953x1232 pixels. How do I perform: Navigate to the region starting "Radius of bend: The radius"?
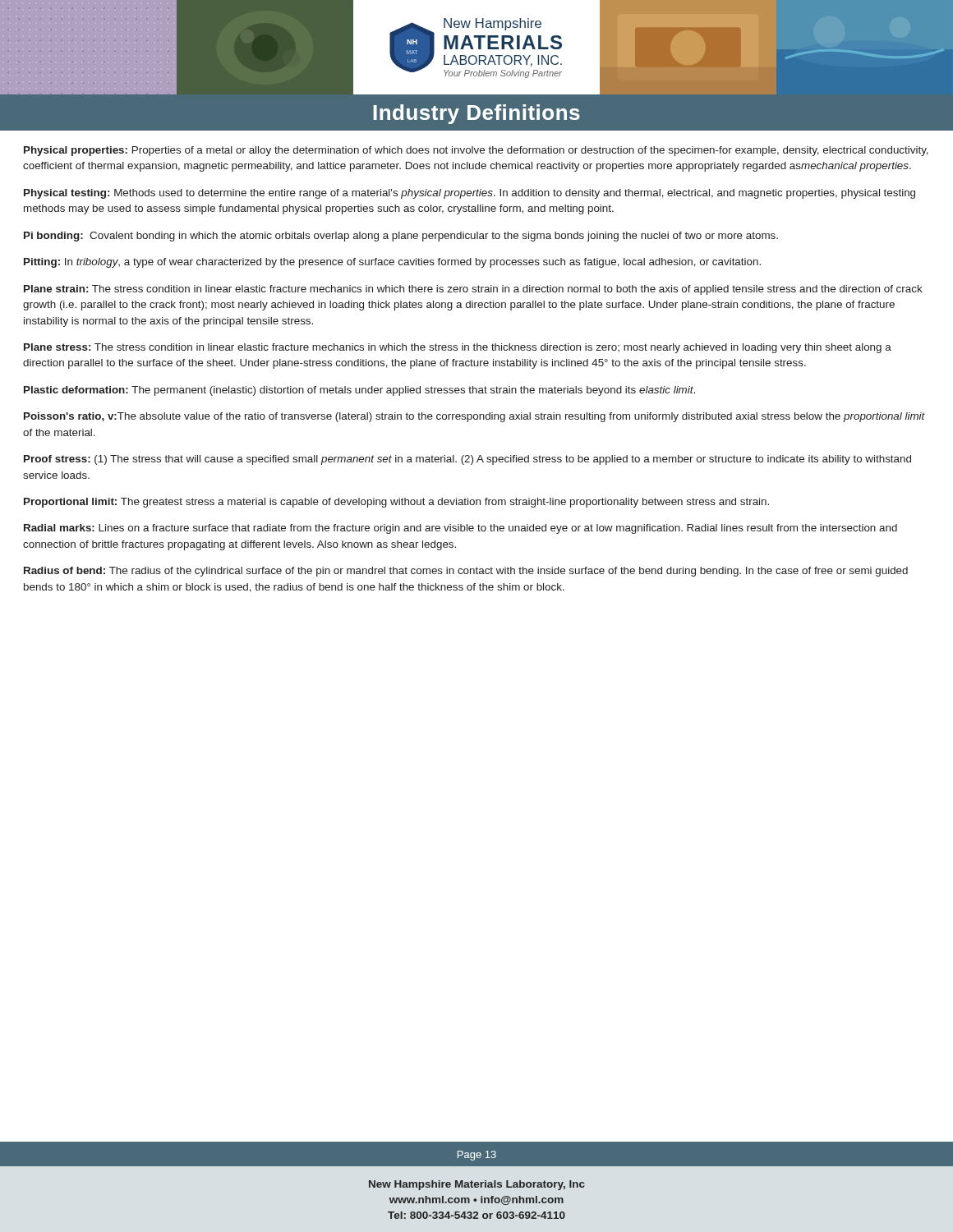click(476, 579)
